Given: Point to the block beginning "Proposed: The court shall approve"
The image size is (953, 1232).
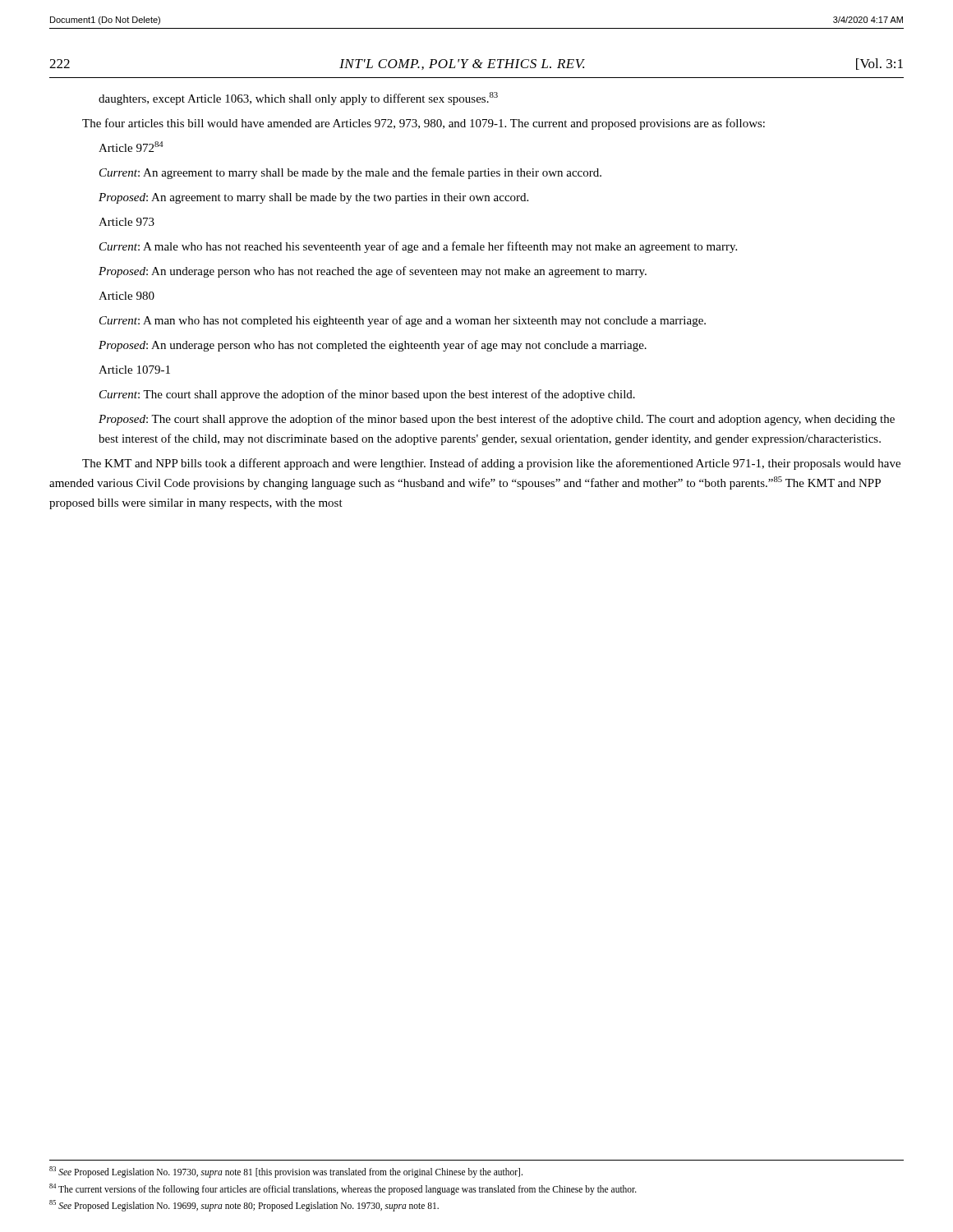Looking at the screenshot, I should 497,429.
